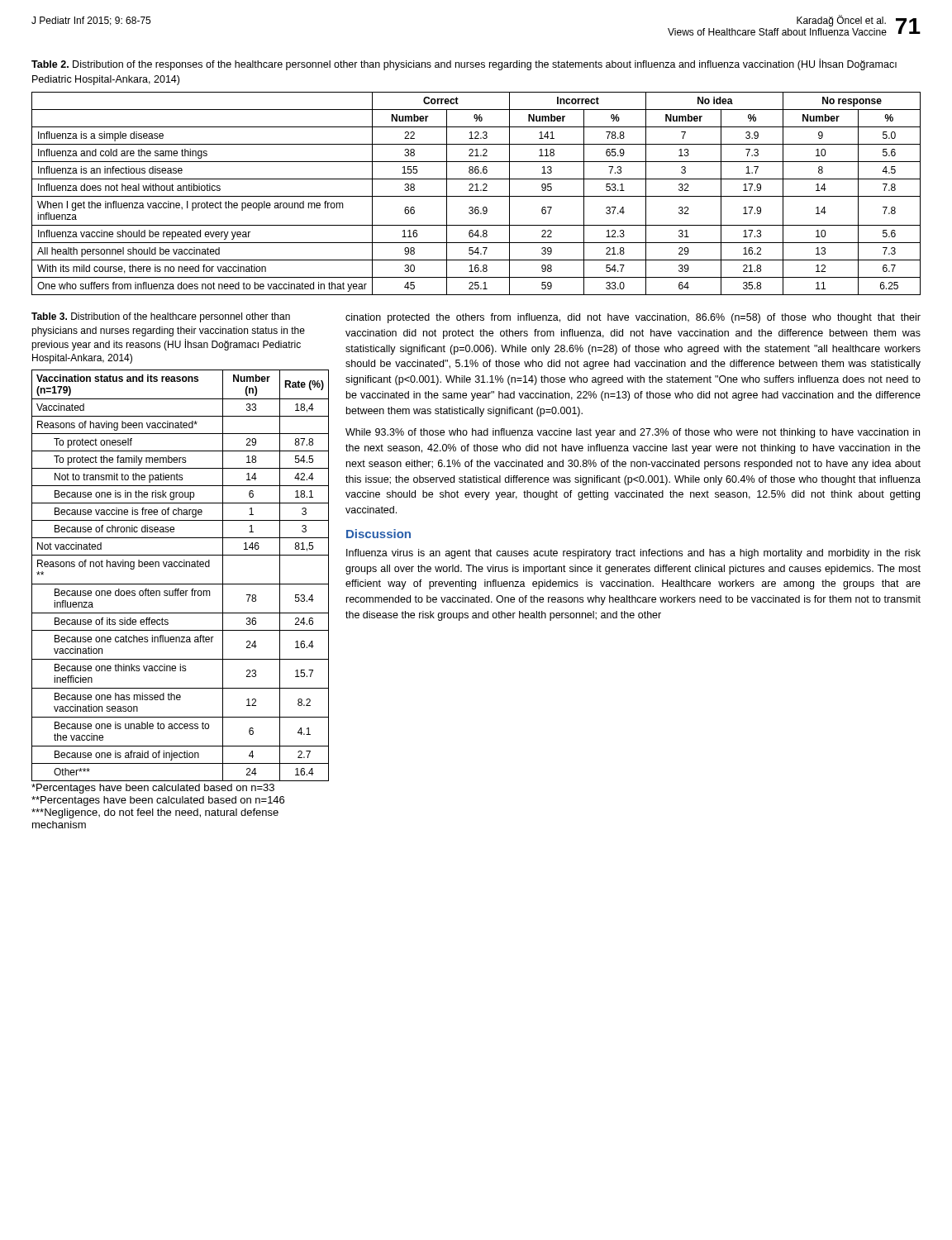952x1240 pixels.
Task: Select the text block with the text "Influenza virus is an"
Action: pos(633,584)
